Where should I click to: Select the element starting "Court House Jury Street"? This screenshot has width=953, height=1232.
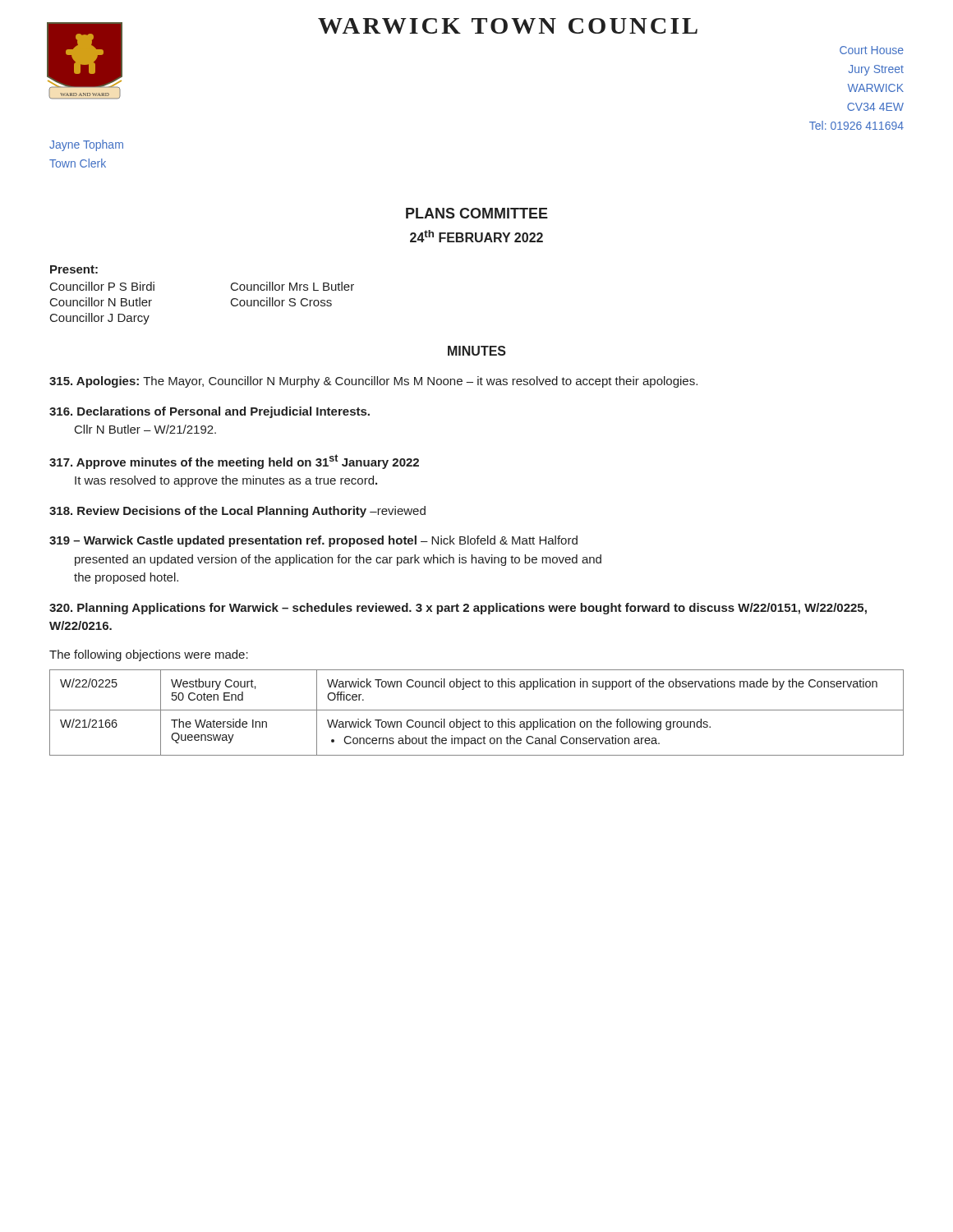856,88
